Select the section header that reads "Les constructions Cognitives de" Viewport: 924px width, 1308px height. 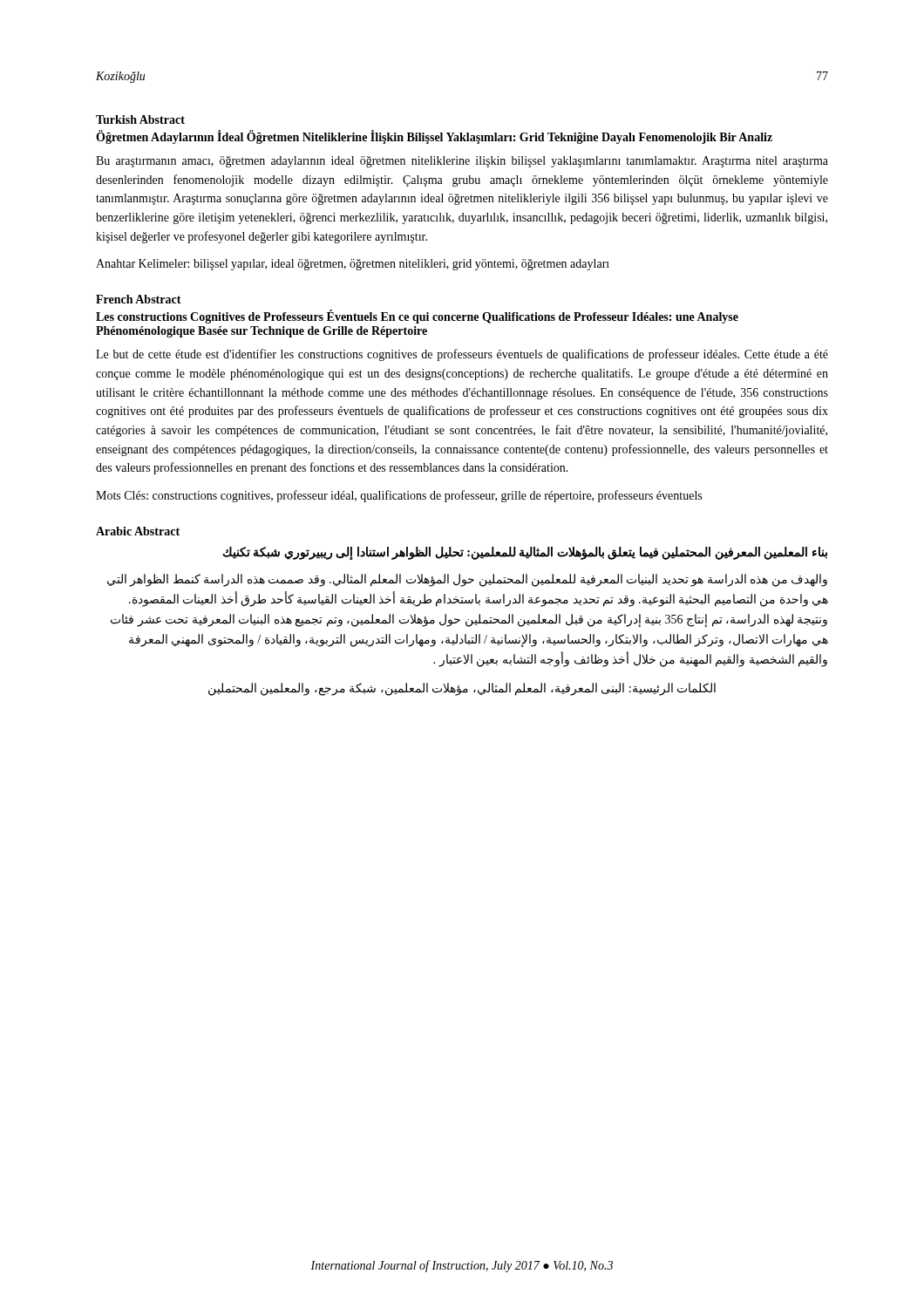point(417,324)
